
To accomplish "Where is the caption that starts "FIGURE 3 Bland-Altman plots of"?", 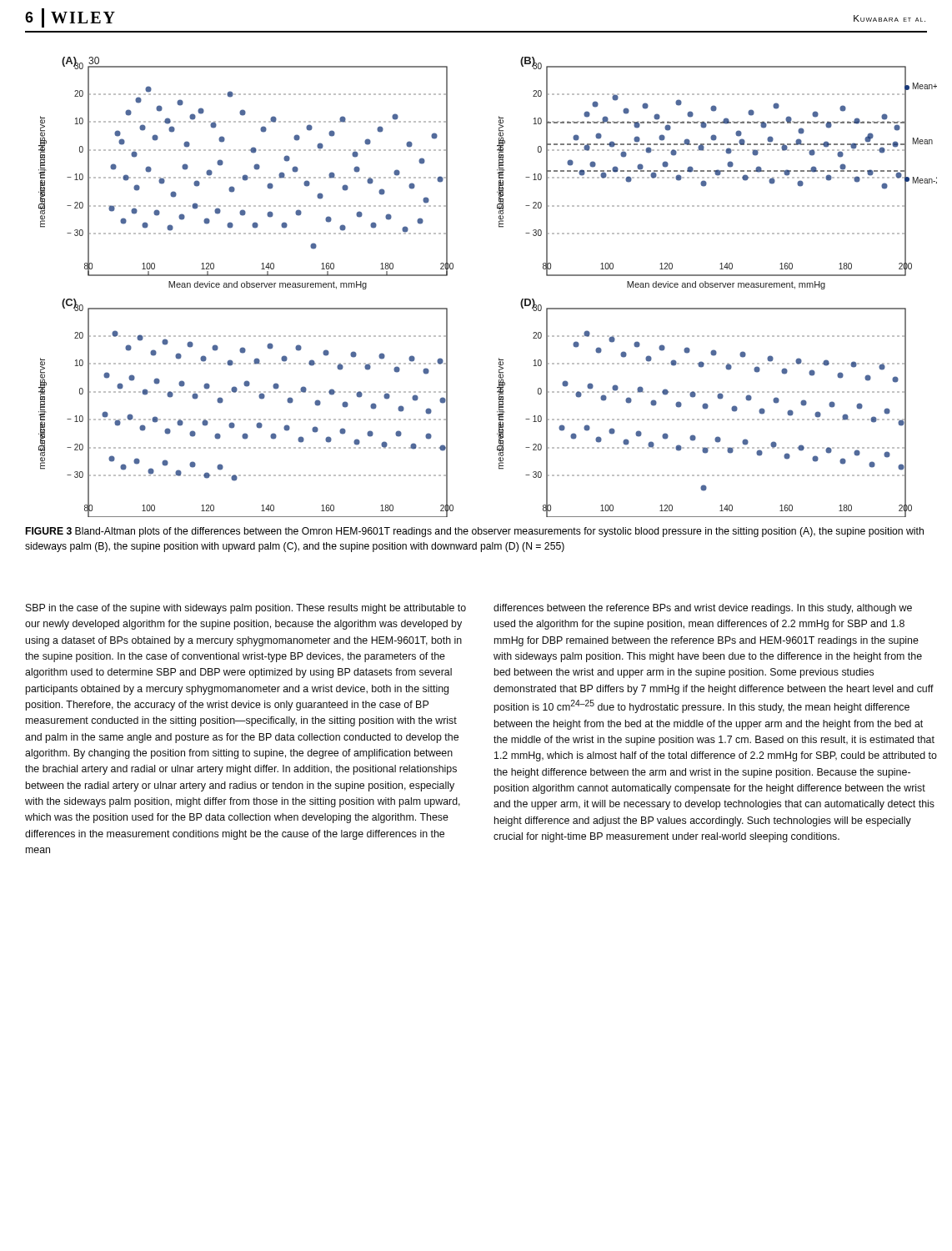I will click(475, 539).
